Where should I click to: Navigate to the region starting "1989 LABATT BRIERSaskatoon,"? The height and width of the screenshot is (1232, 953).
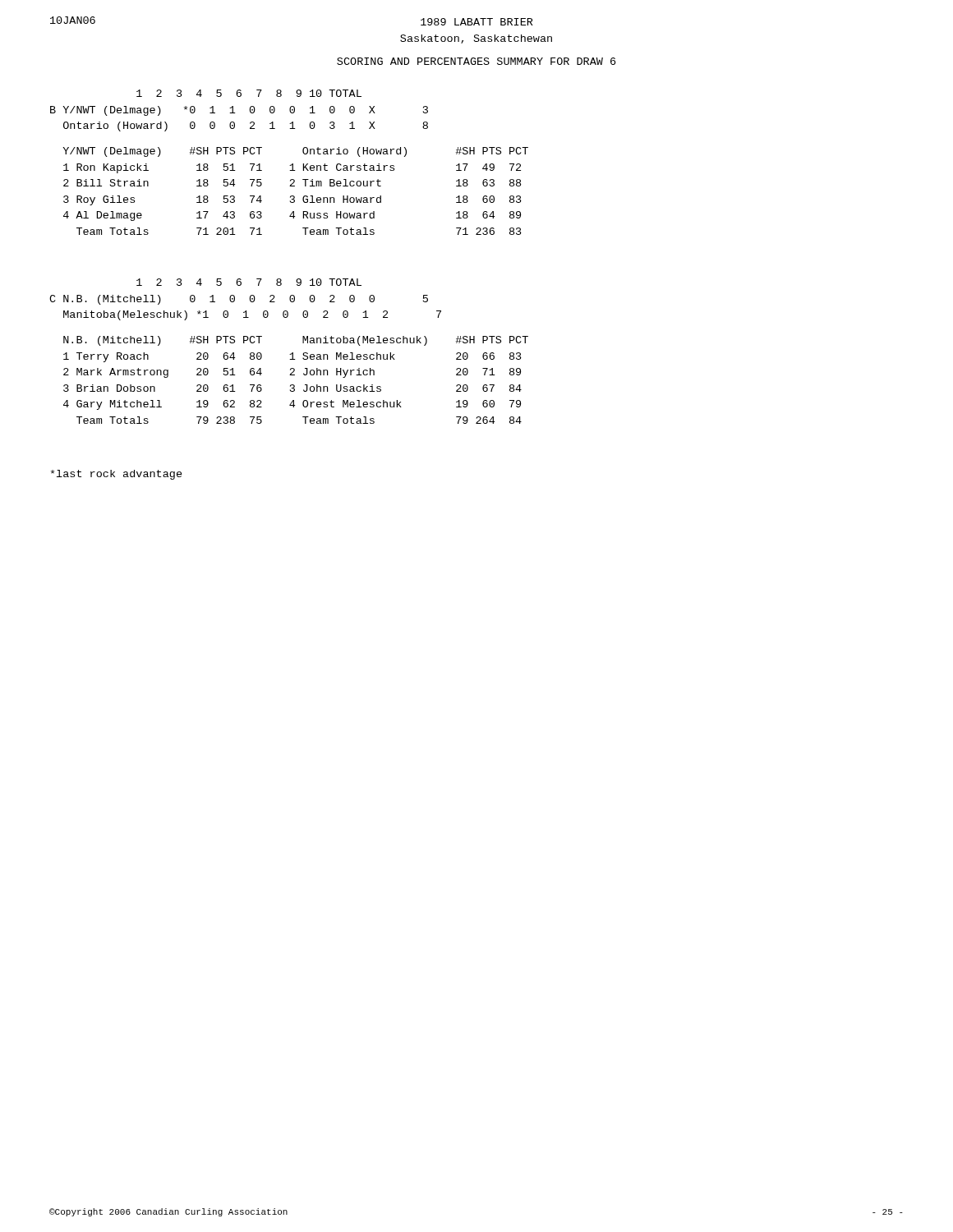[x=476, y=31]
